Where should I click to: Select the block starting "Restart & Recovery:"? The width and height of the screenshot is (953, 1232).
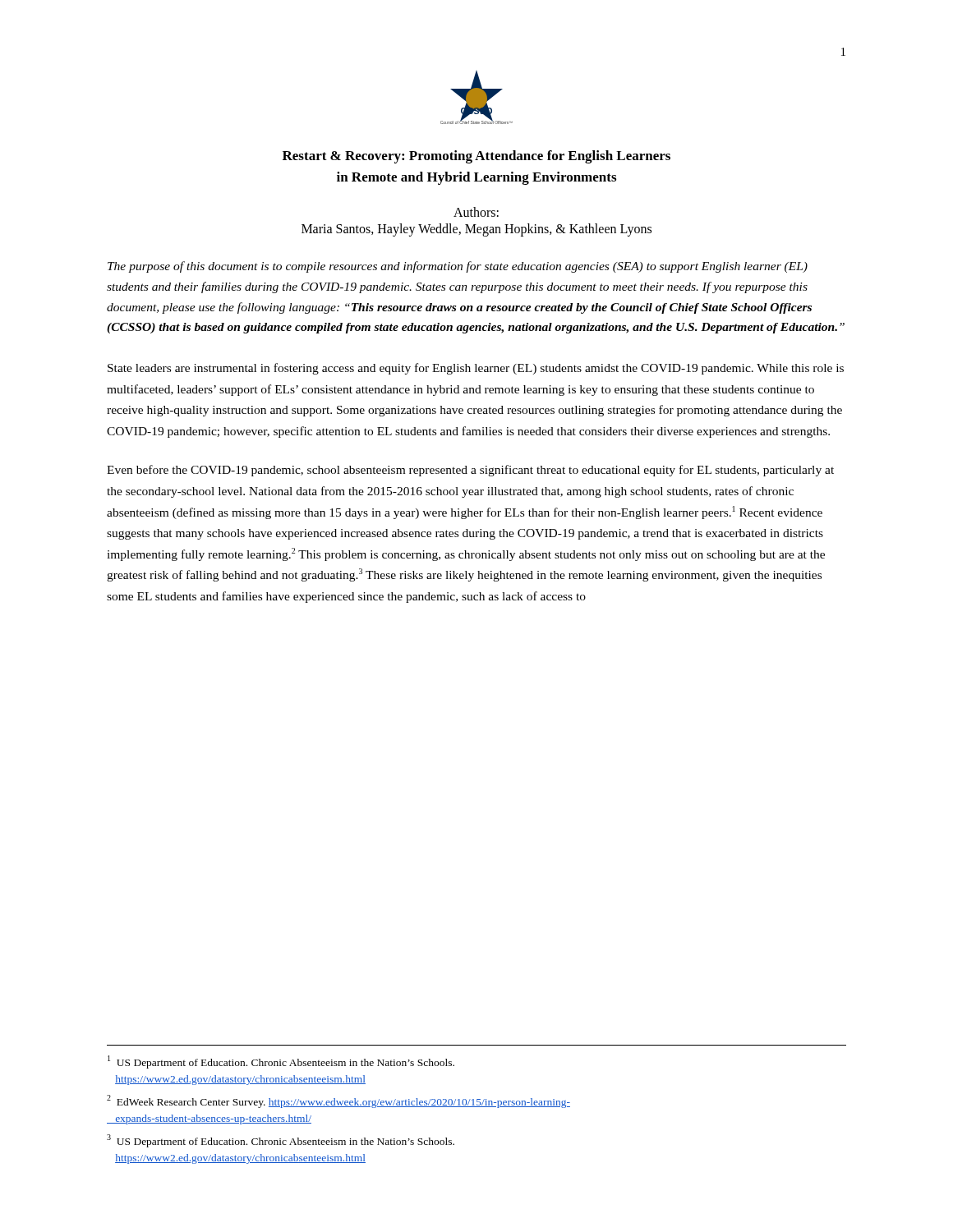click(x=476, y=166)
